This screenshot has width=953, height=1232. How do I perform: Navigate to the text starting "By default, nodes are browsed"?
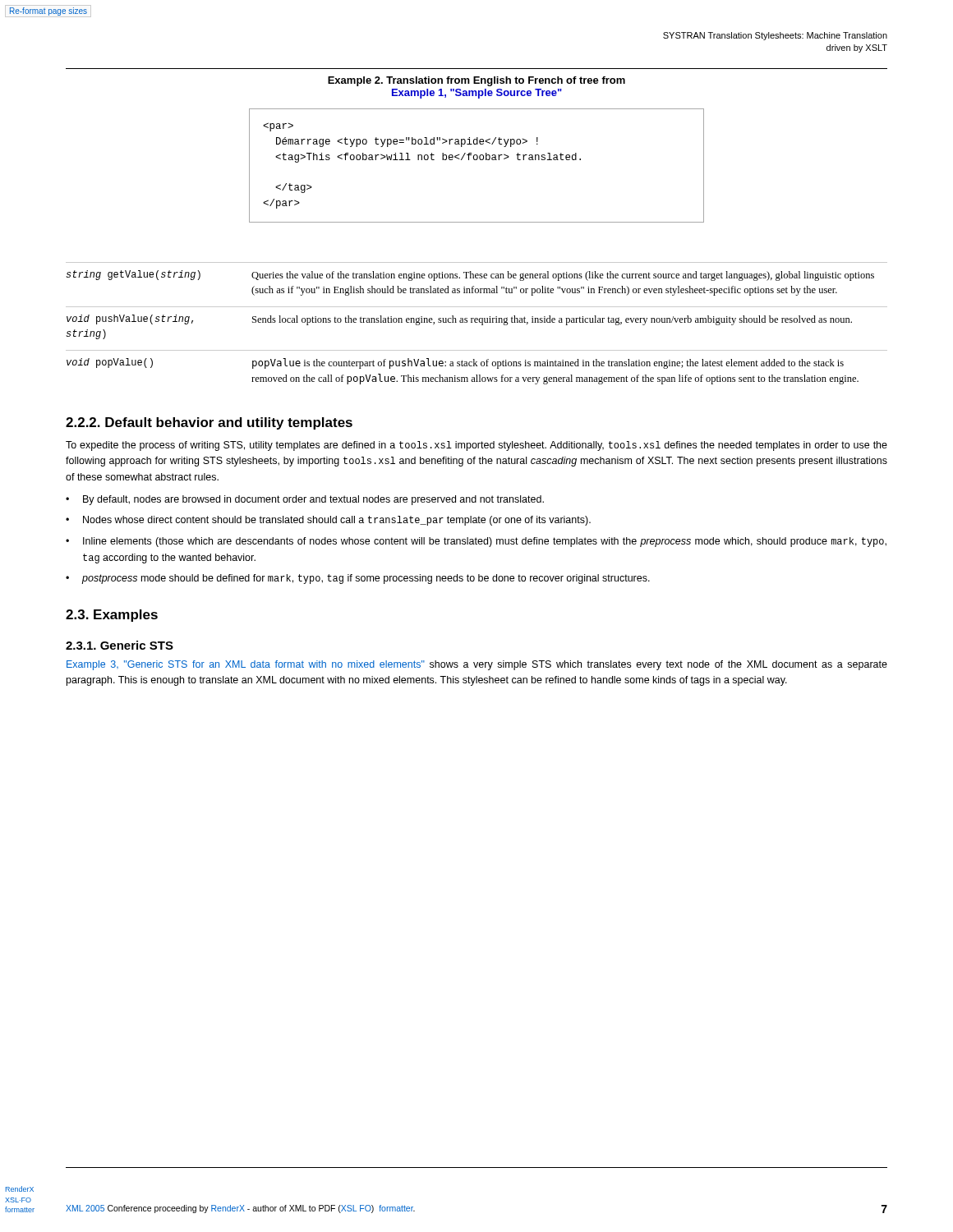point(313,499)
